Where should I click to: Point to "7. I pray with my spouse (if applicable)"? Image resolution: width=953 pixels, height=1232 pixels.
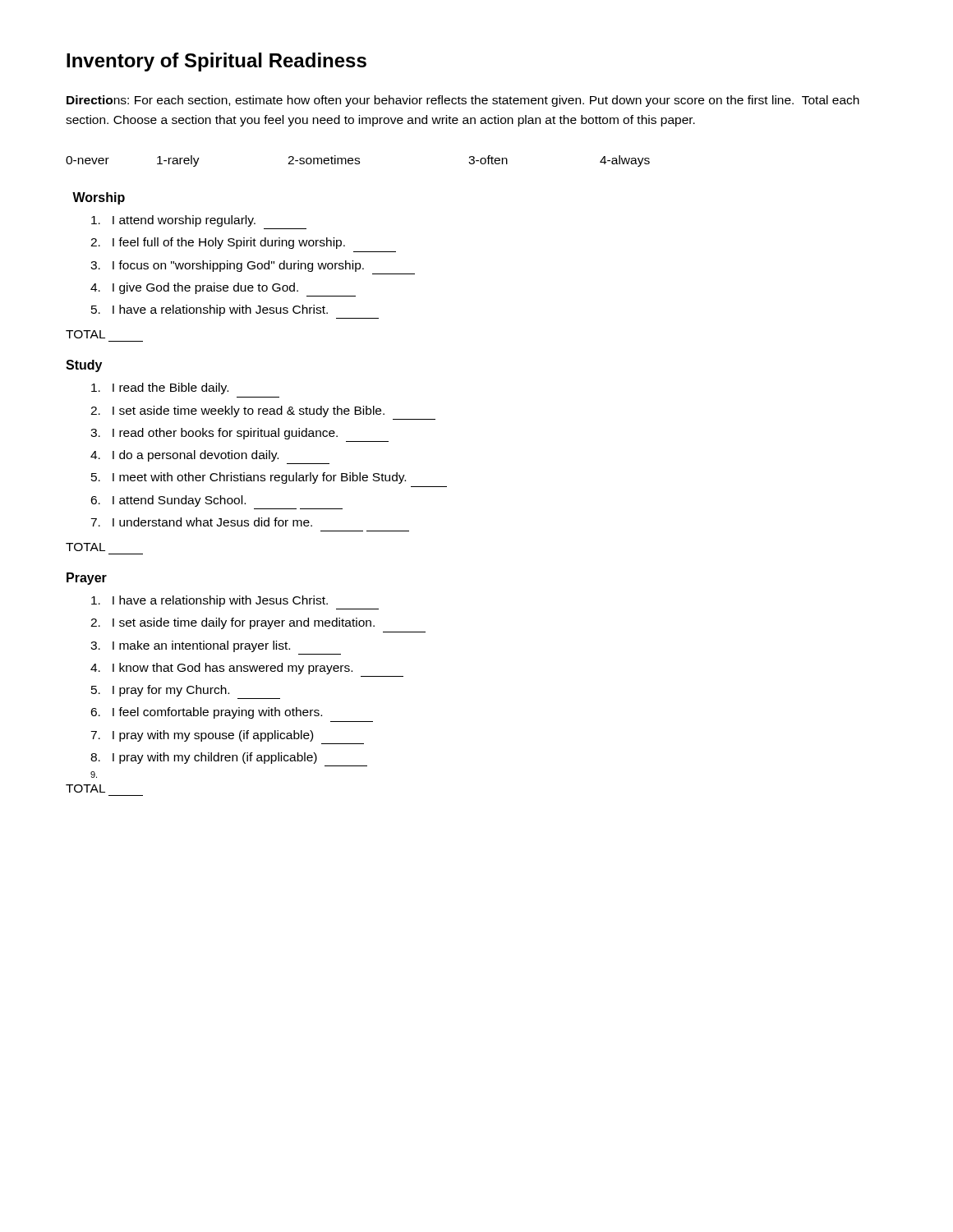(x=227, y=736)
